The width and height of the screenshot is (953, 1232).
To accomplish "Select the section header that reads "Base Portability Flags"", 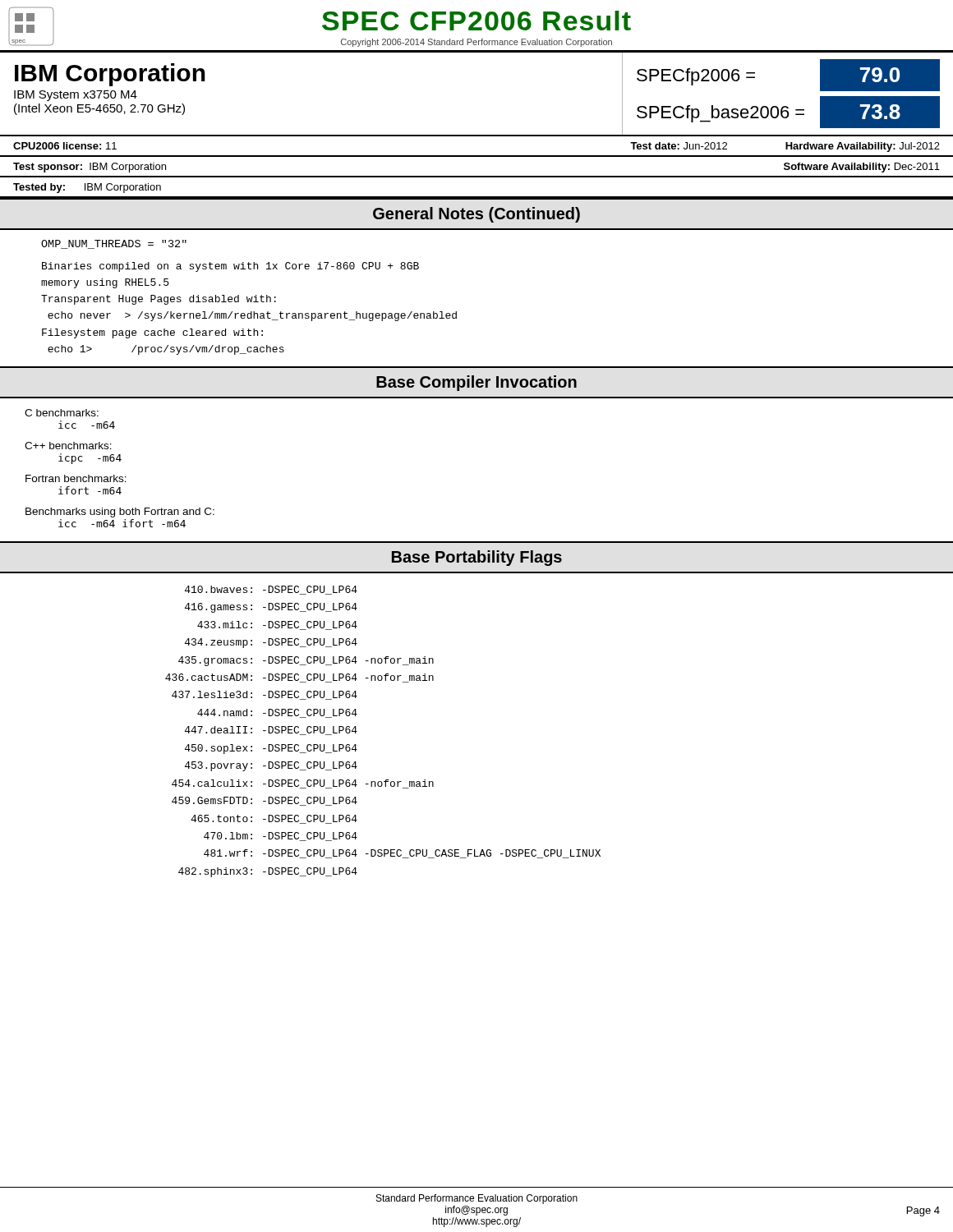I will (x=476, y=557).
